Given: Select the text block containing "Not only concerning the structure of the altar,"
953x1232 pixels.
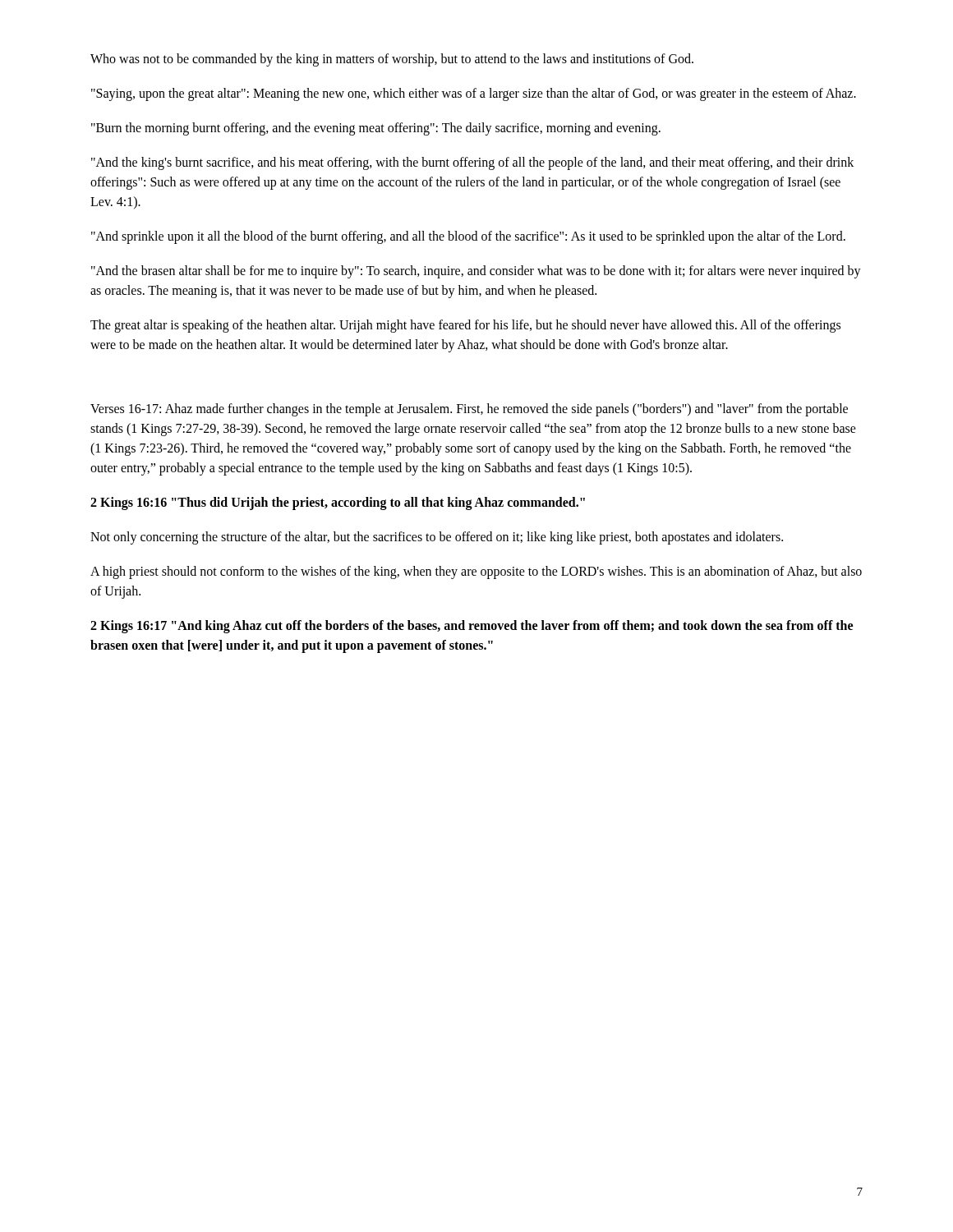Looking at the screenshot, I should [x=437, y=537].
